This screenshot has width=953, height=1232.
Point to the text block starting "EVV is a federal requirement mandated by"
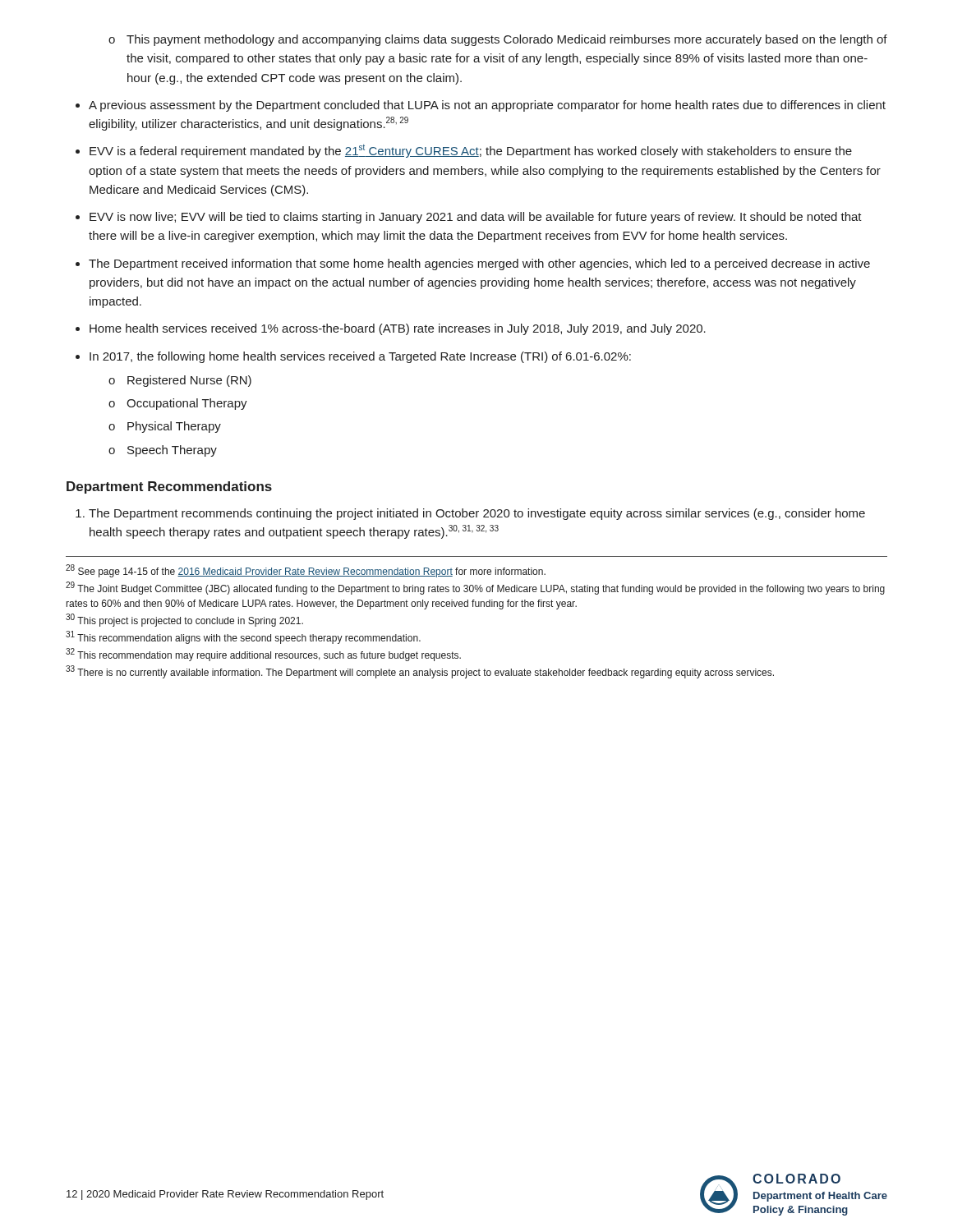coord(485,170)
